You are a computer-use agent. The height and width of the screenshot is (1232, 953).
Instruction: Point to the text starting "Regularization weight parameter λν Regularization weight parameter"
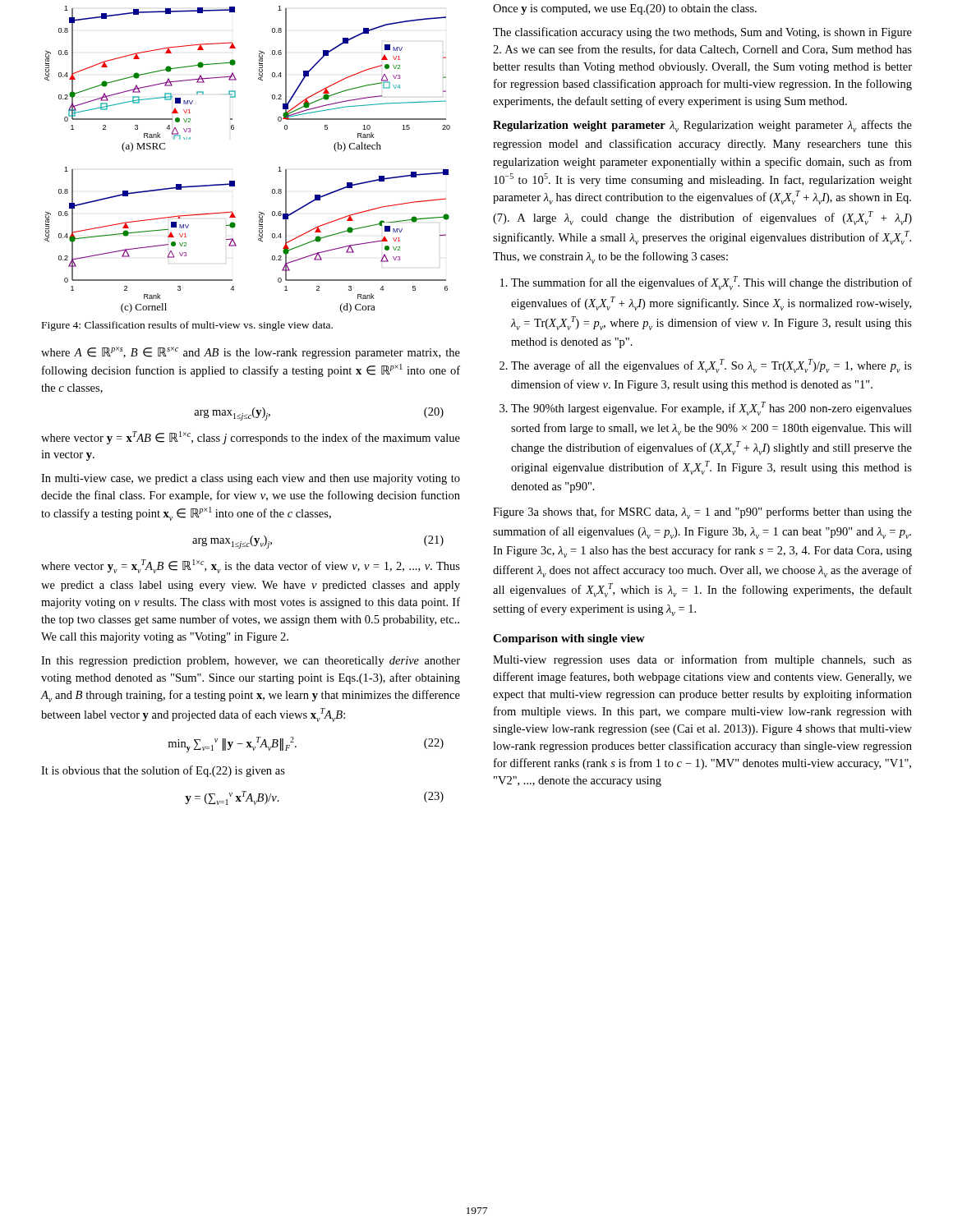[702, 192]
